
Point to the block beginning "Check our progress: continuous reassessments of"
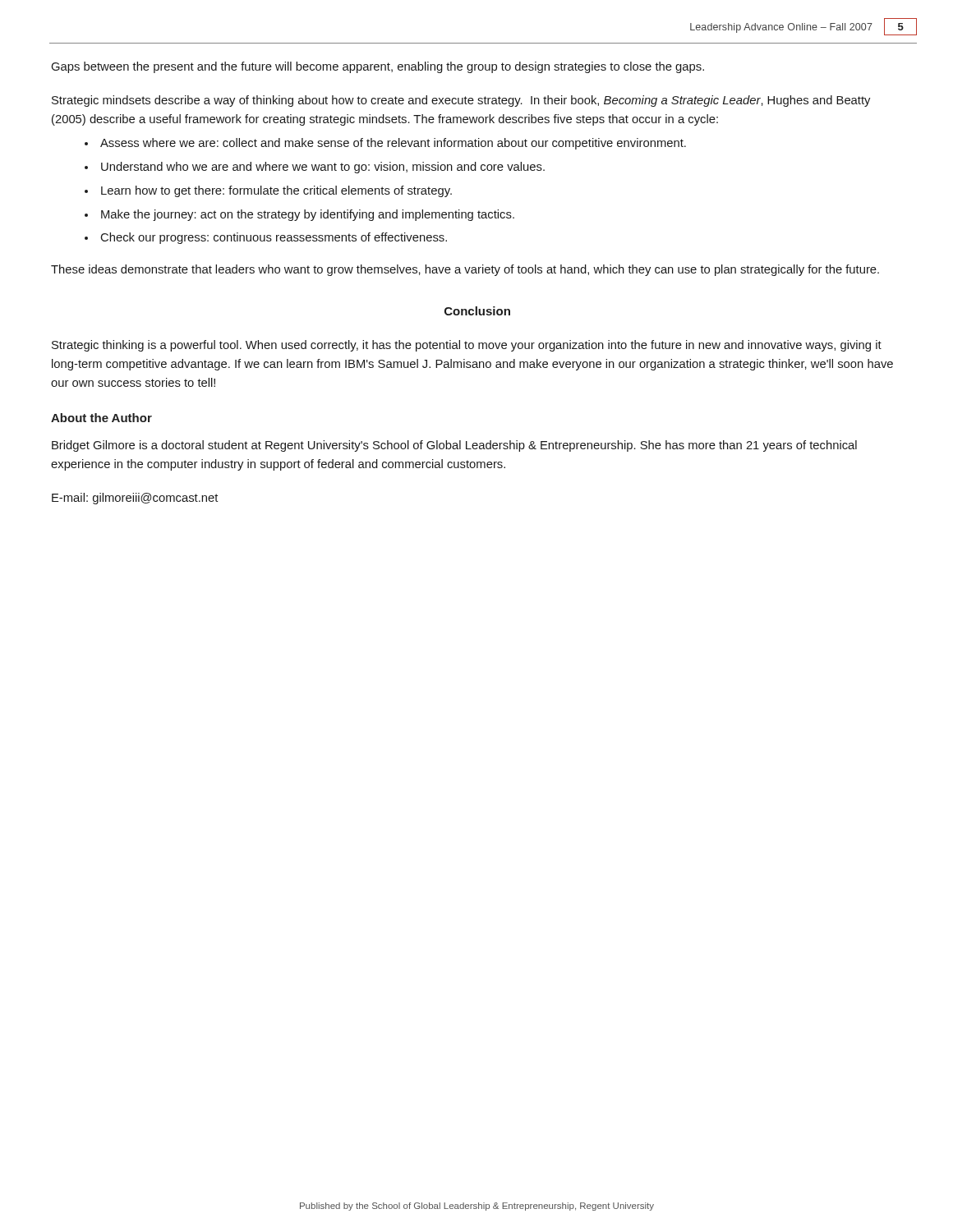coord(266,238)
